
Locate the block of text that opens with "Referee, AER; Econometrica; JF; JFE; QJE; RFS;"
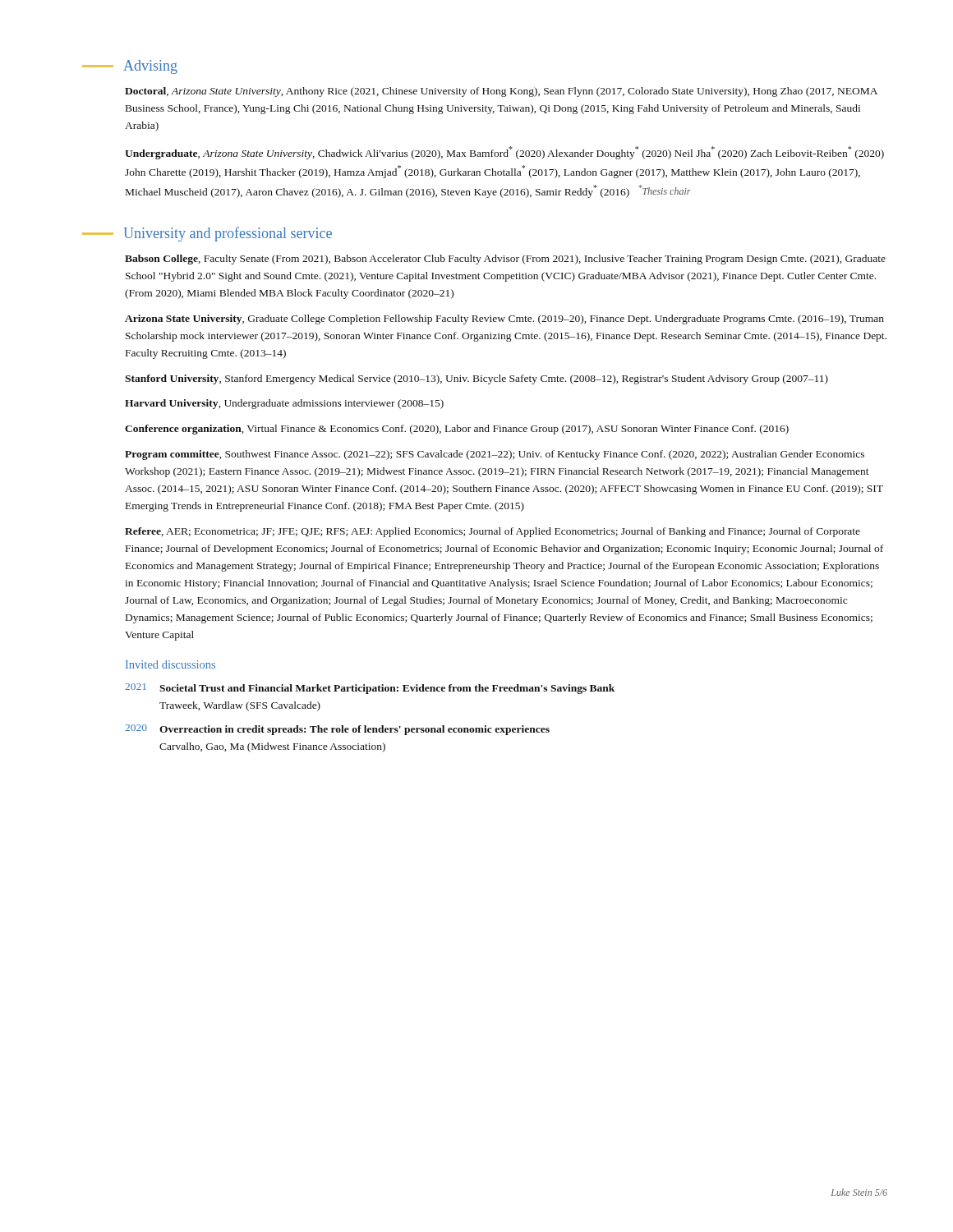pyautogui.click(x=504, y=583)
